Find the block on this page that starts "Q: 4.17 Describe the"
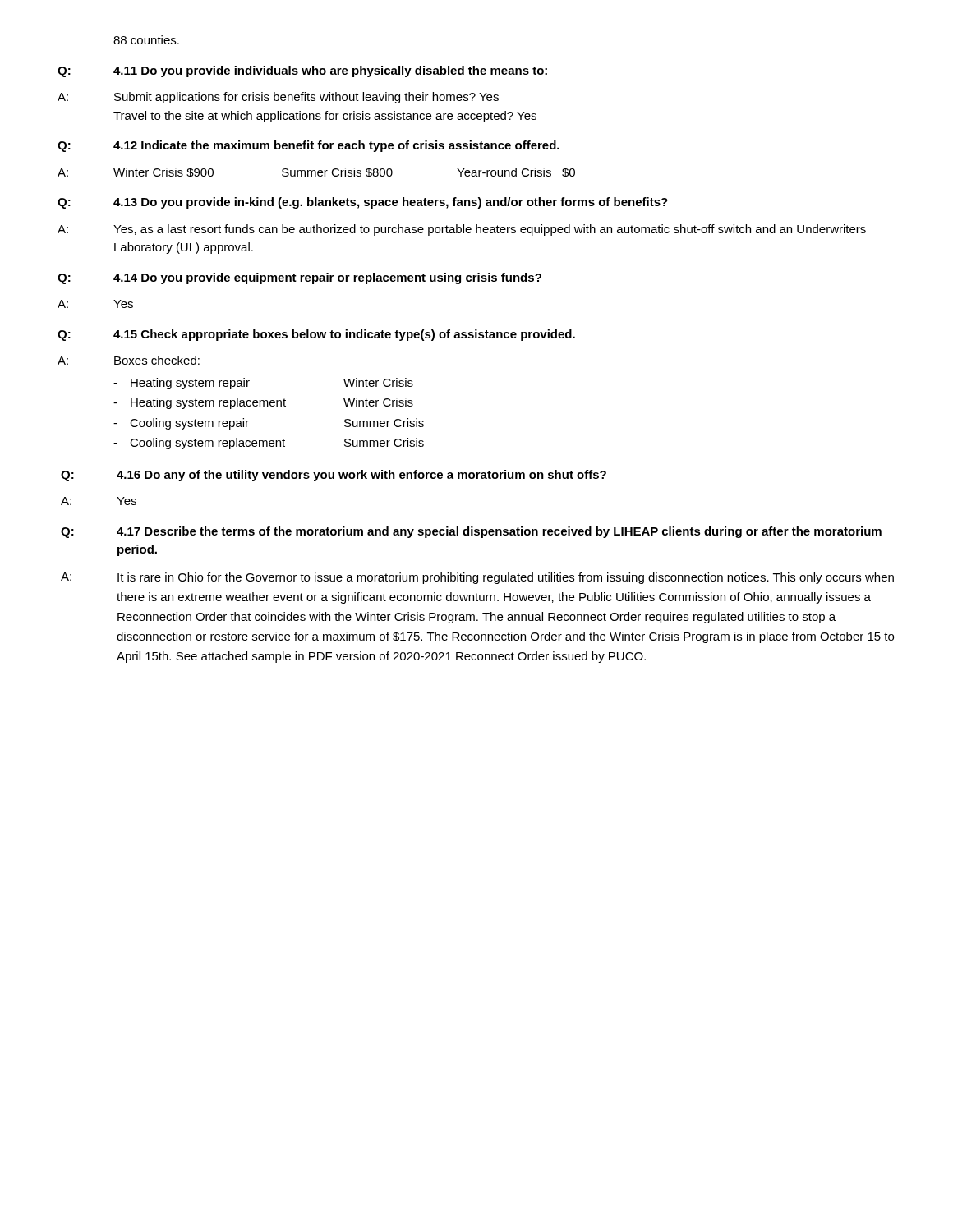 tap(476, 540)
